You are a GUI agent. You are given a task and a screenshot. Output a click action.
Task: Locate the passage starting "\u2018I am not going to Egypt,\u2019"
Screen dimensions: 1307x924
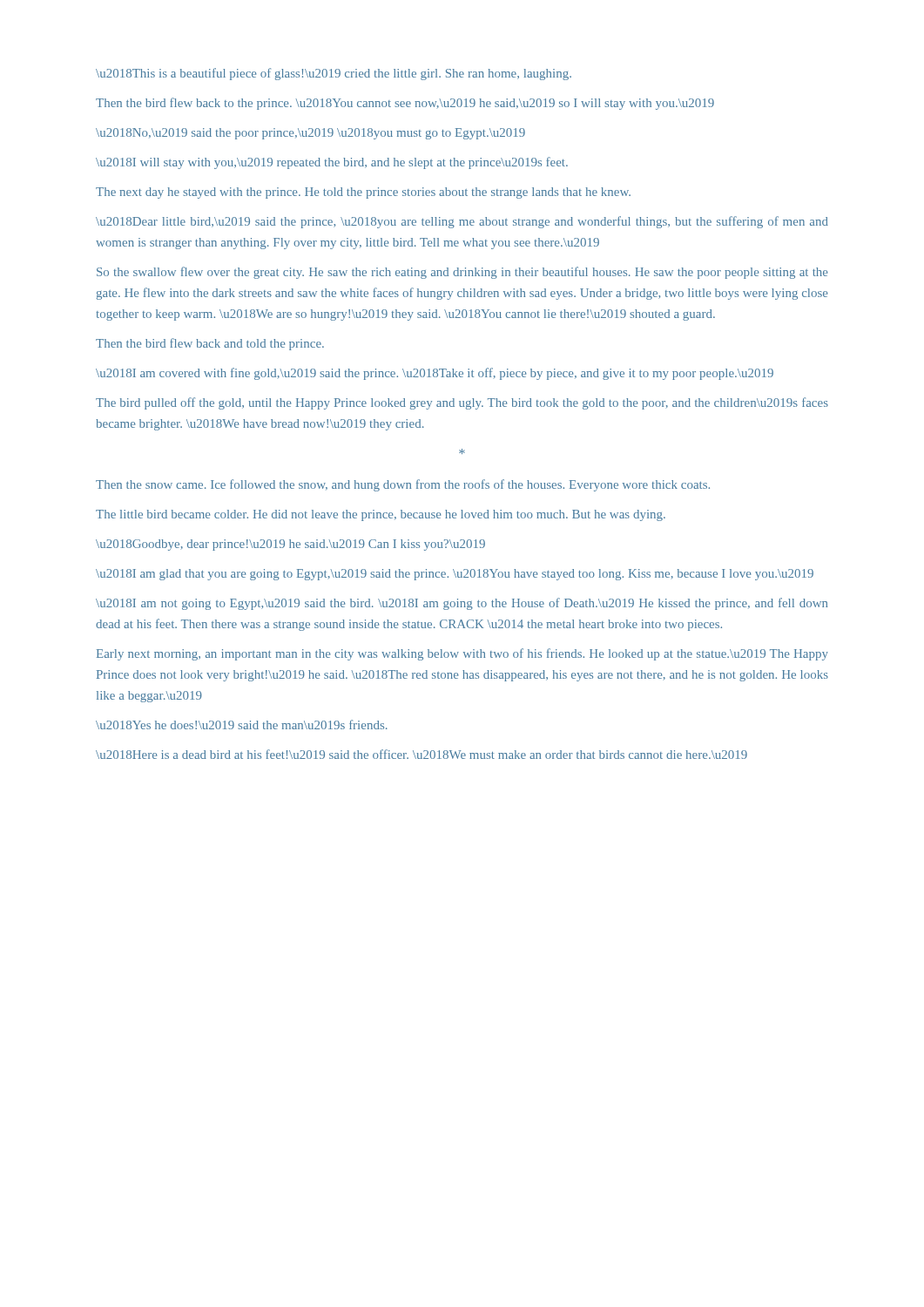(x=462, y=613)
